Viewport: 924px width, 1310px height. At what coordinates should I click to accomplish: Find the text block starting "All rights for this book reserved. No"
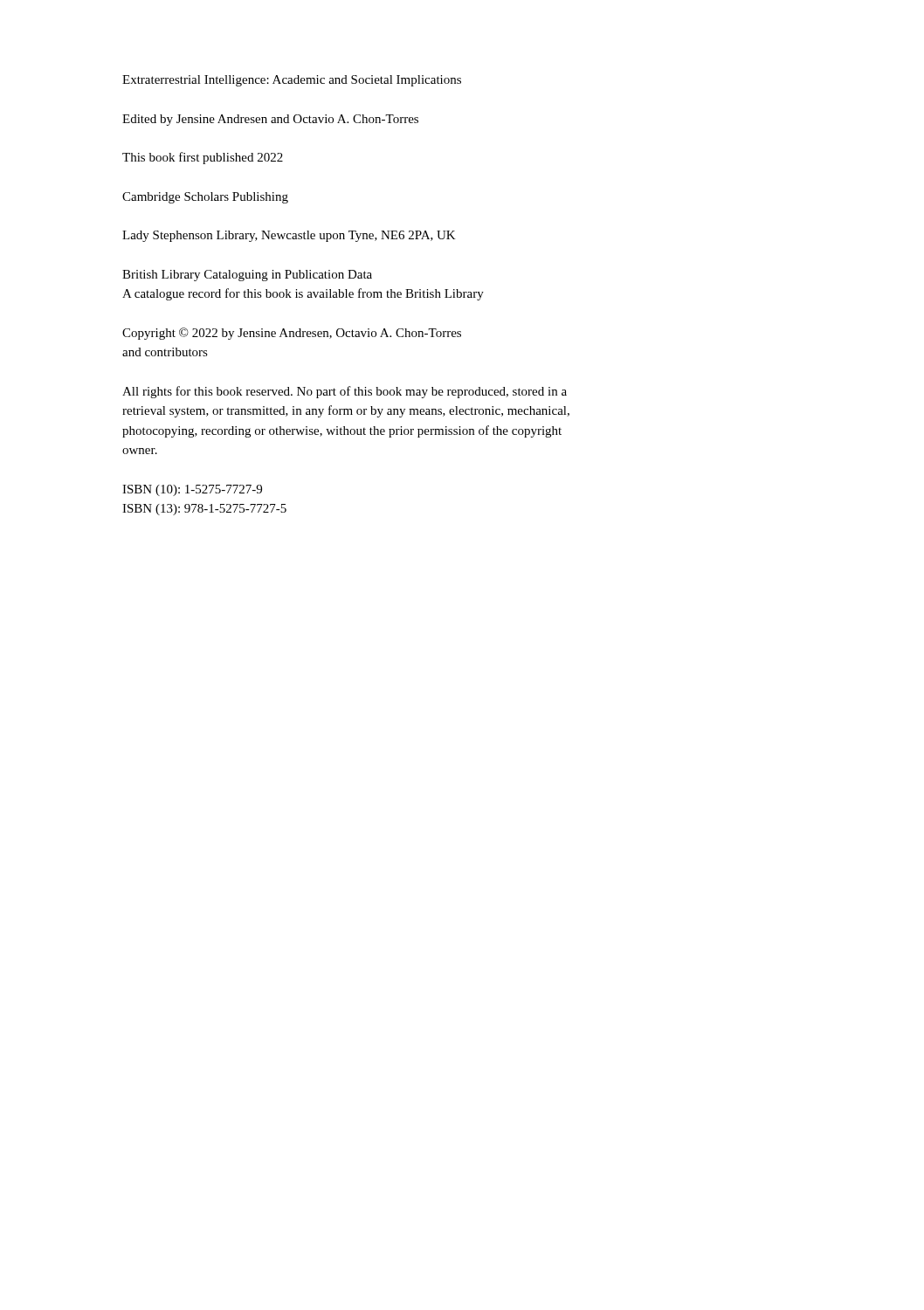click(346, 420)
